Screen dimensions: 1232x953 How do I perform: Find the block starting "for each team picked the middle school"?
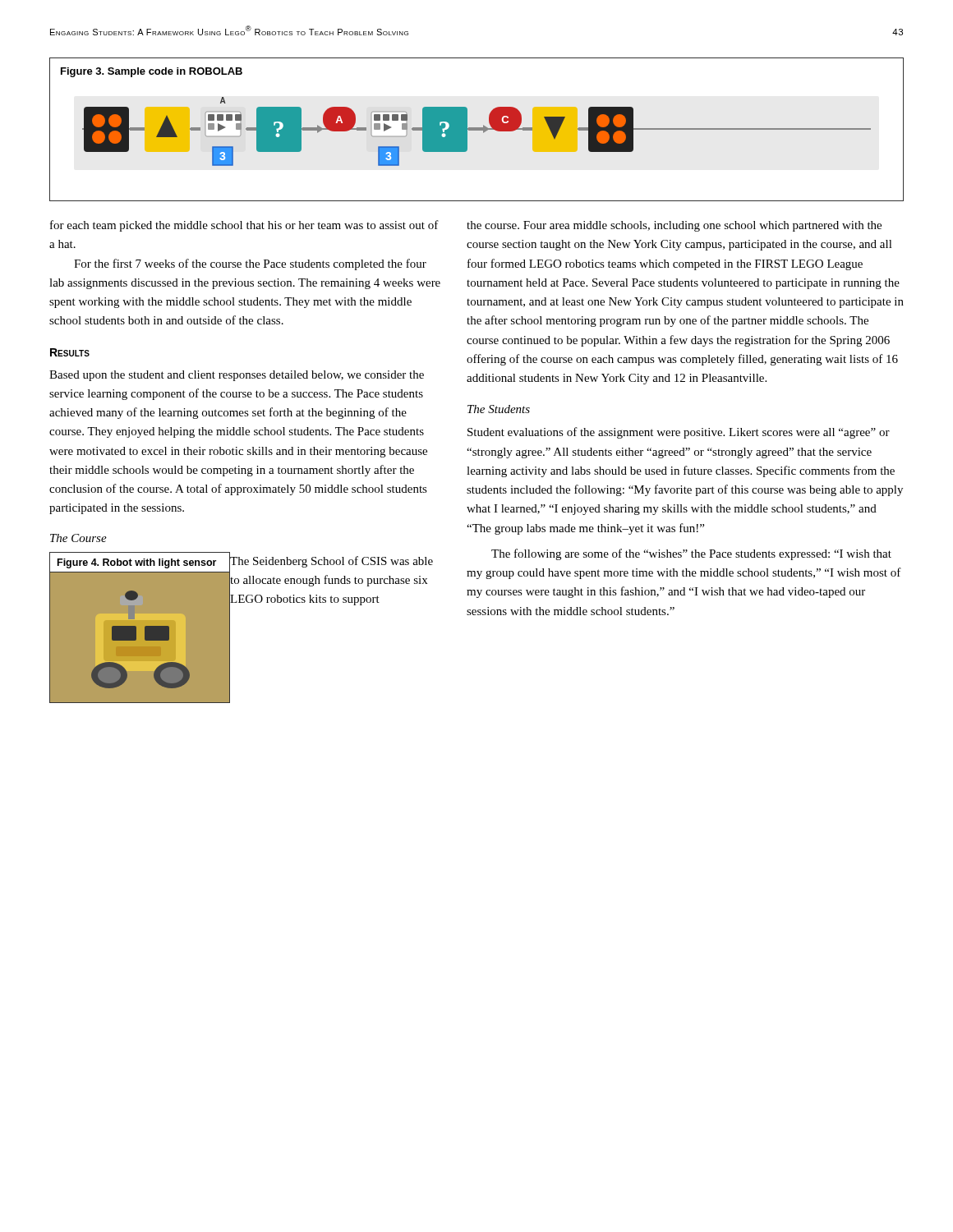point(246,273)
